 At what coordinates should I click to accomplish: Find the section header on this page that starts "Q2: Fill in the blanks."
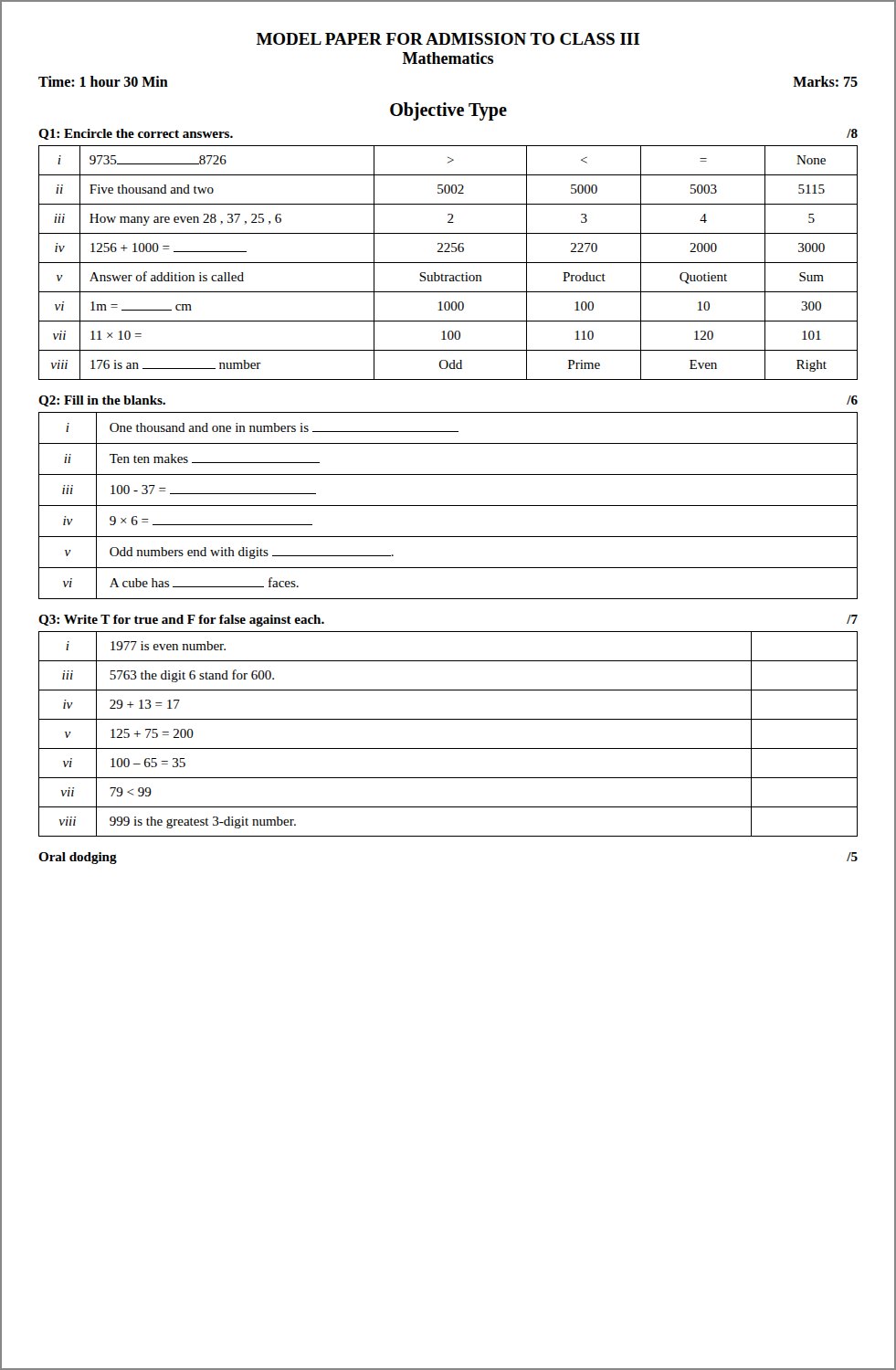[448, 401]
